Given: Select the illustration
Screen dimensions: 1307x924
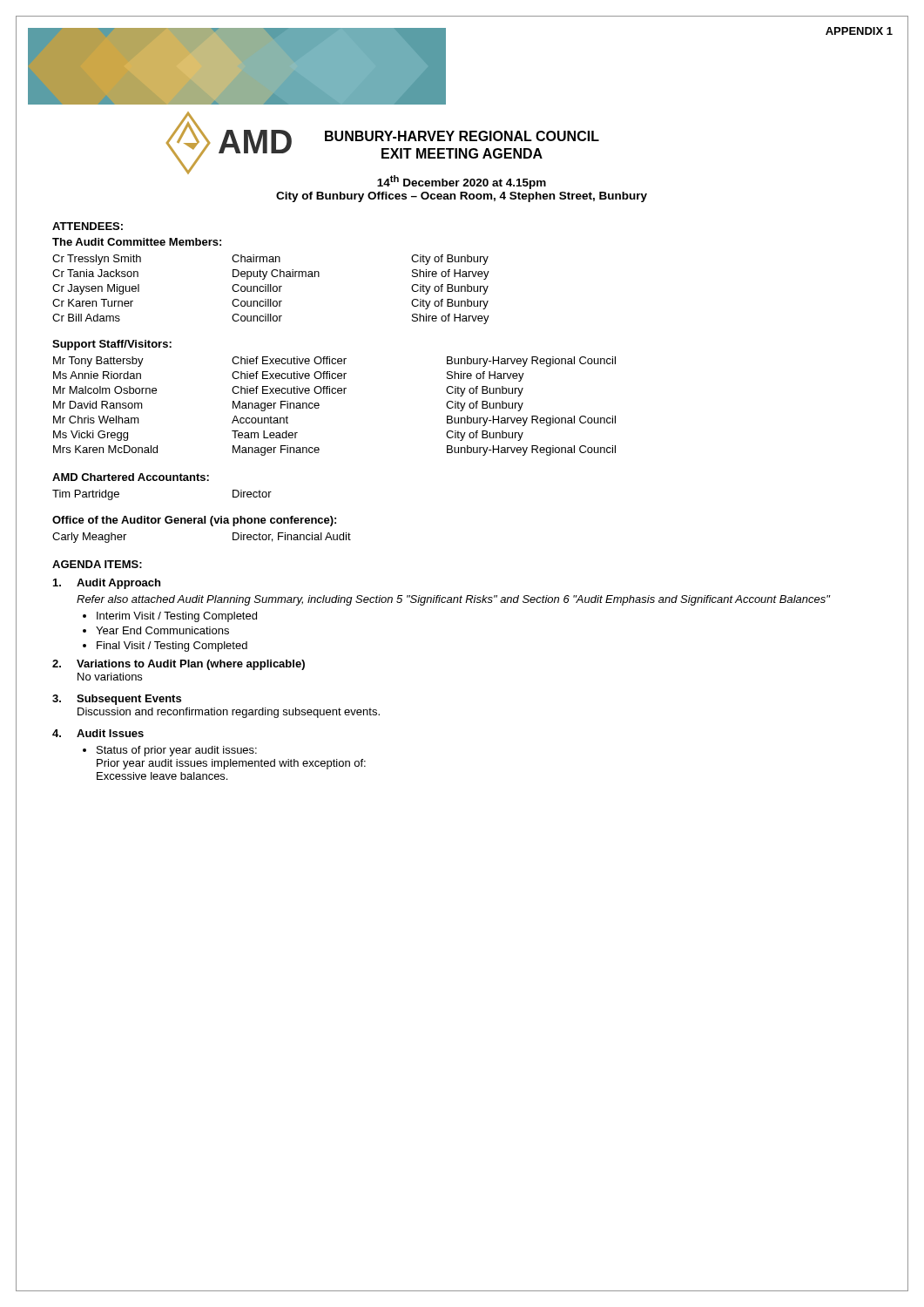Looking at the screenshot, I should (385, 66).
